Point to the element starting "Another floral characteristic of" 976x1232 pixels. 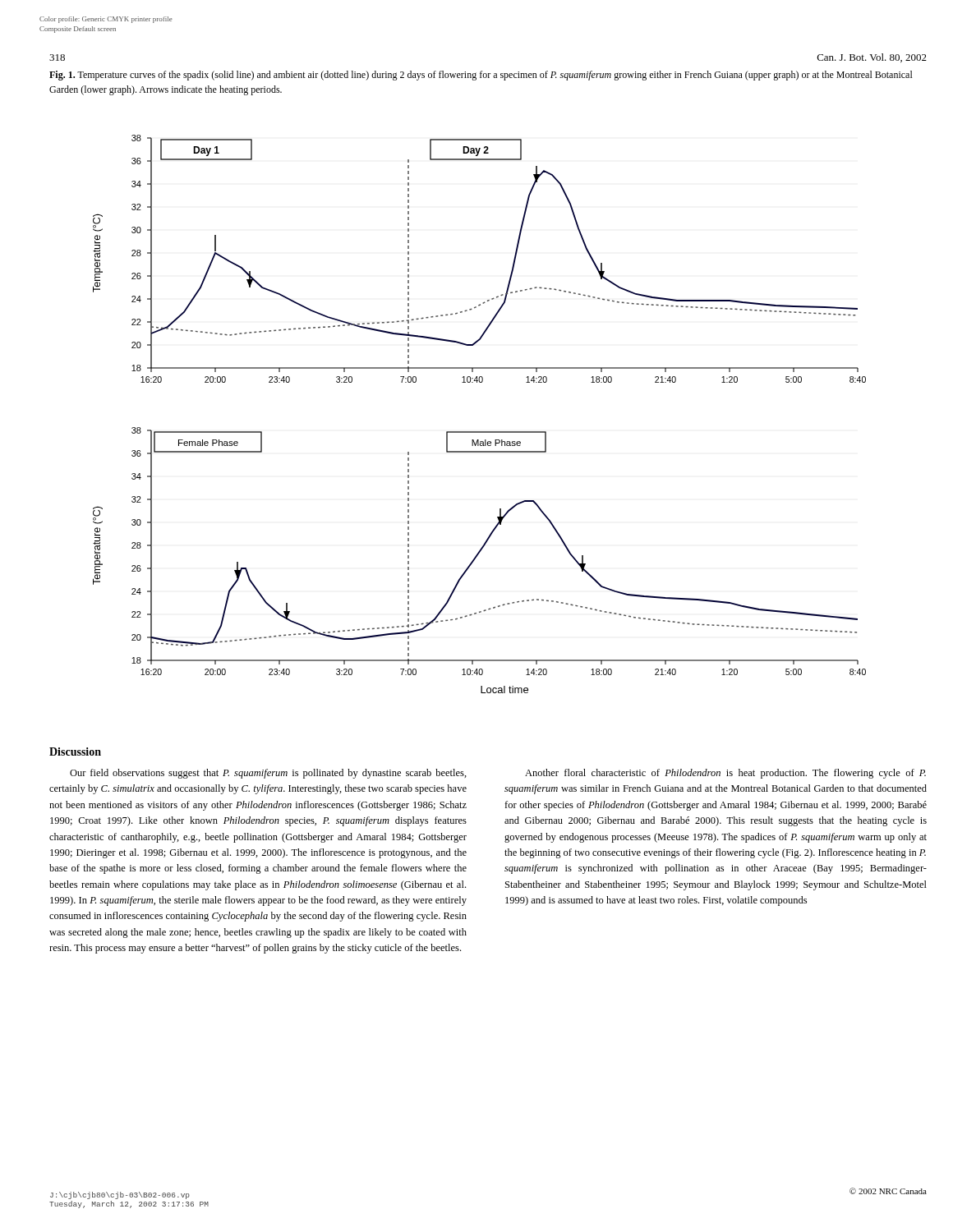[x=716, y=837]
